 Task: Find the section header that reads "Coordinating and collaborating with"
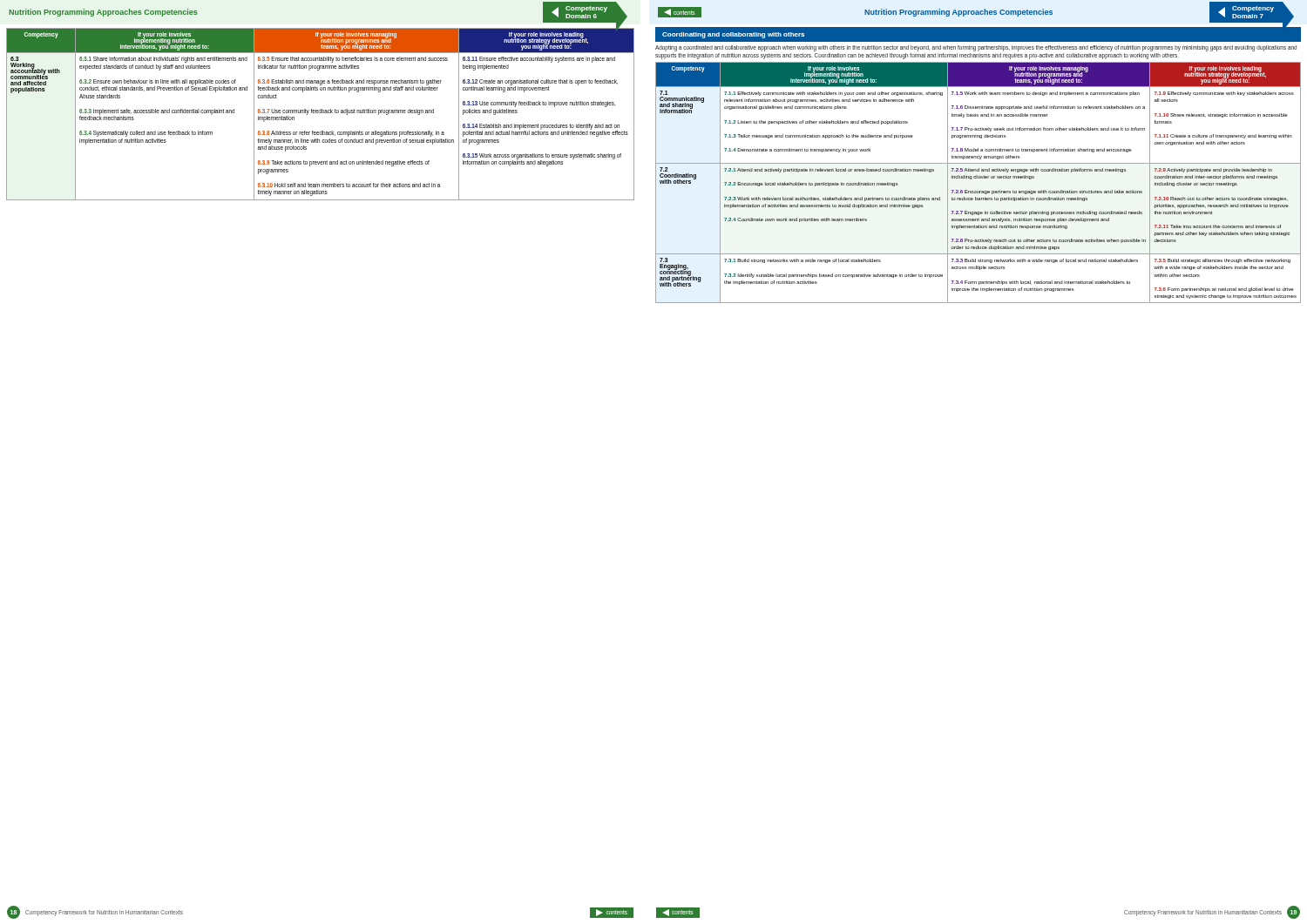coord(733,34)
